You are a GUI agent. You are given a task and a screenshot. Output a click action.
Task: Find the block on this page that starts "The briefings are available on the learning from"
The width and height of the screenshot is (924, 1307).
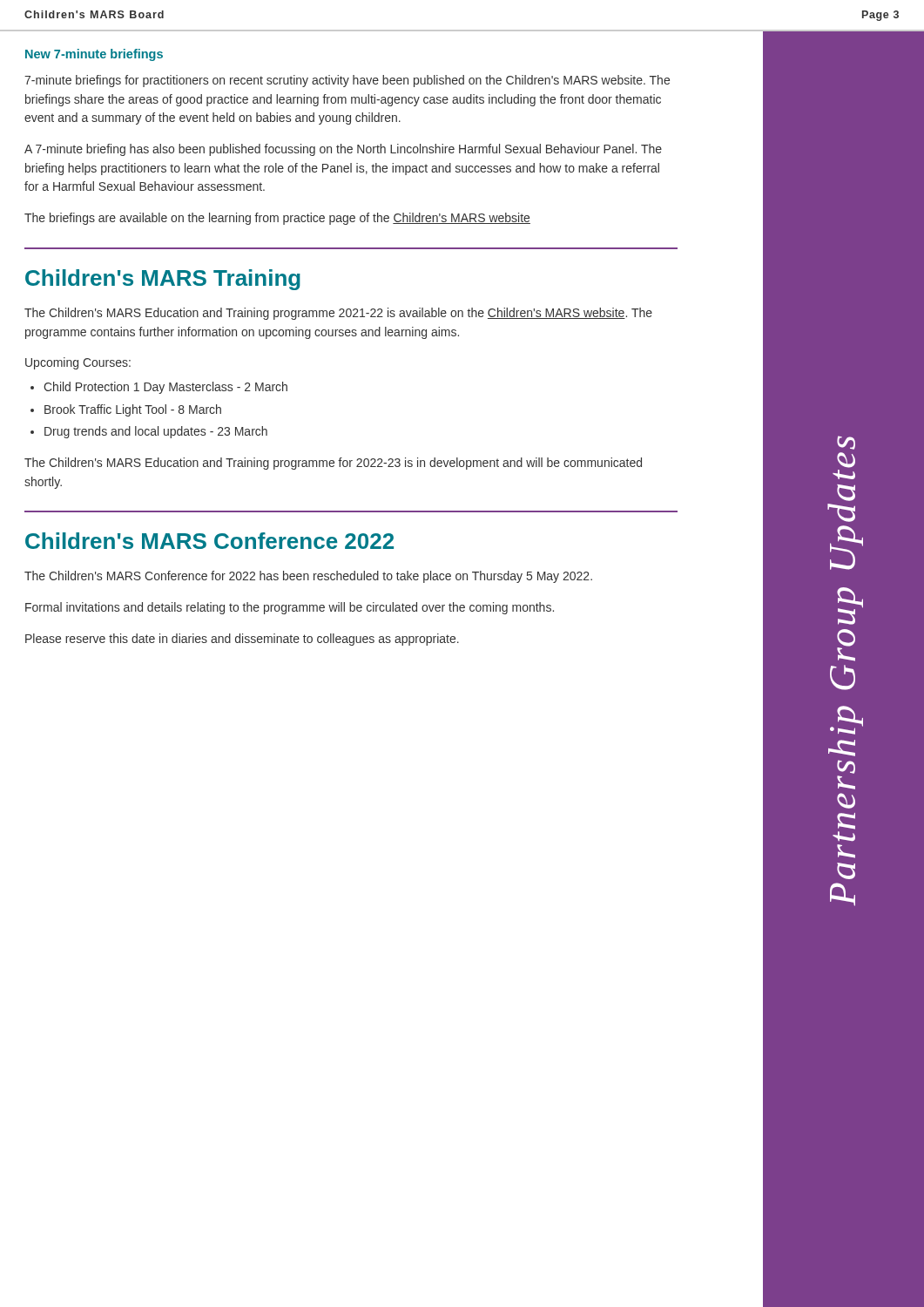tap(277, 218)
